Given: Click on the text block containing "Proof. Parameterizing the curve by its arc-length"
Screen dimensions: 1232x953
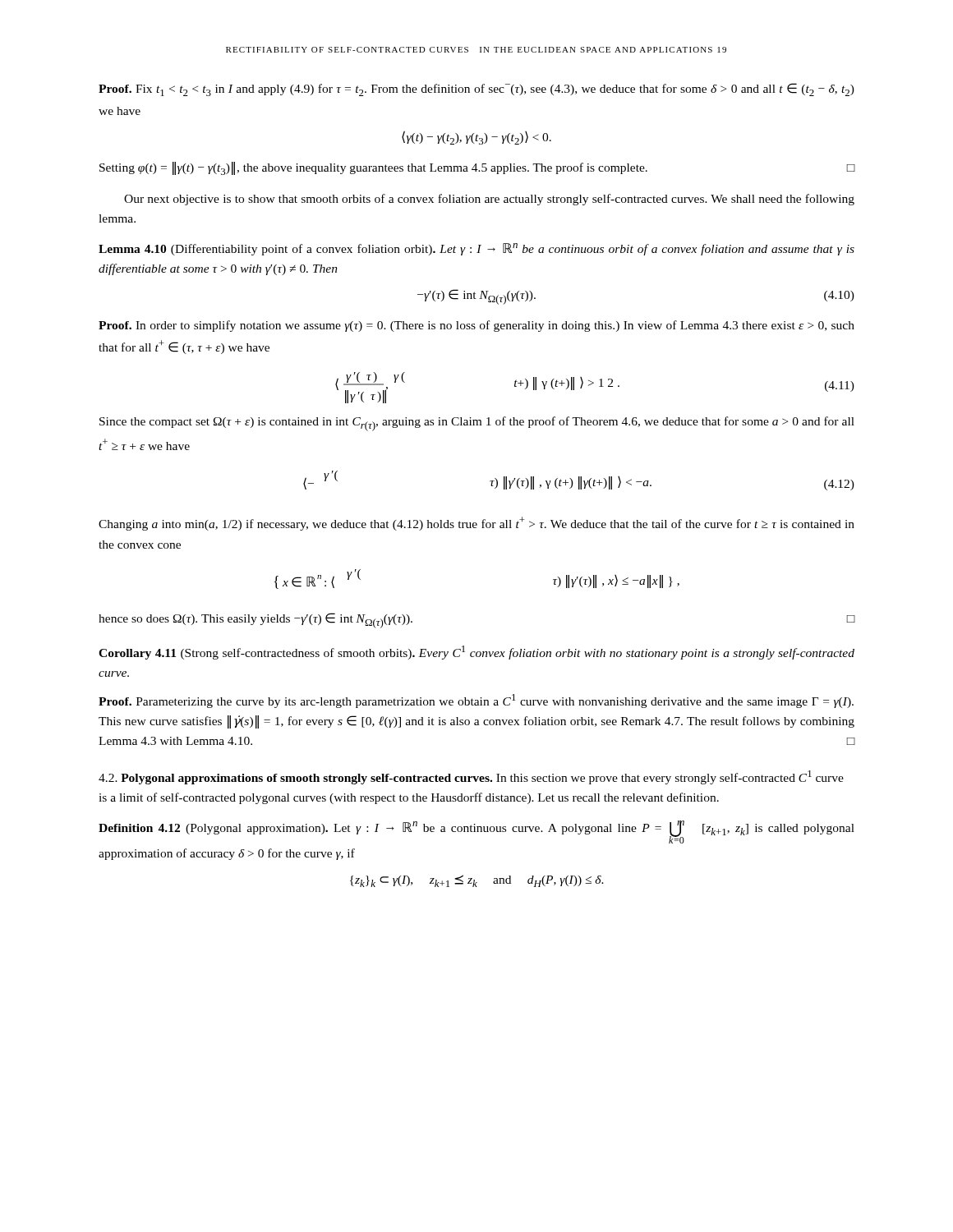Looking at the screenshot, I should click(476, 721).
